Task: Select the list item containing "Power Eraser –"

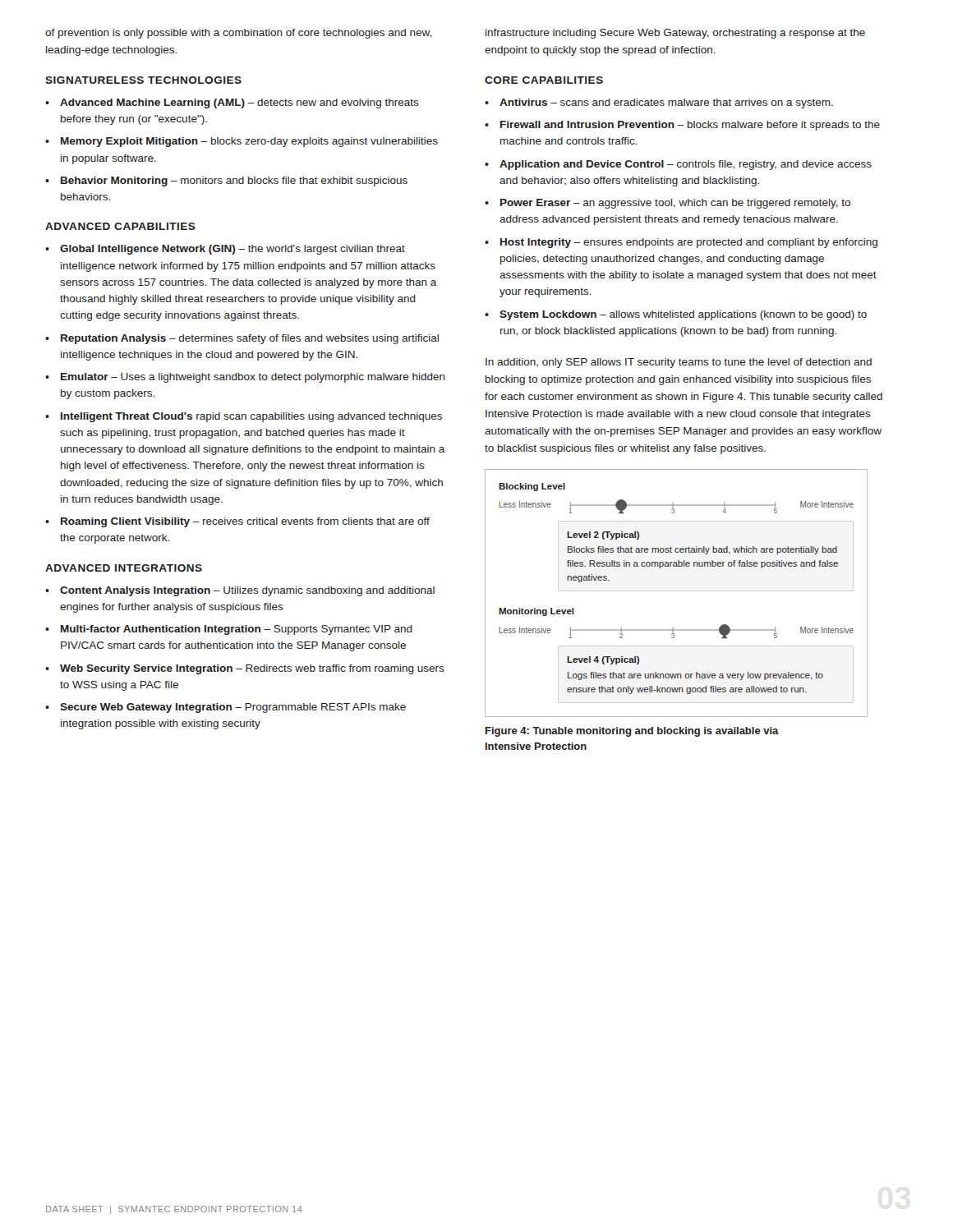Action: click(675, 211)
